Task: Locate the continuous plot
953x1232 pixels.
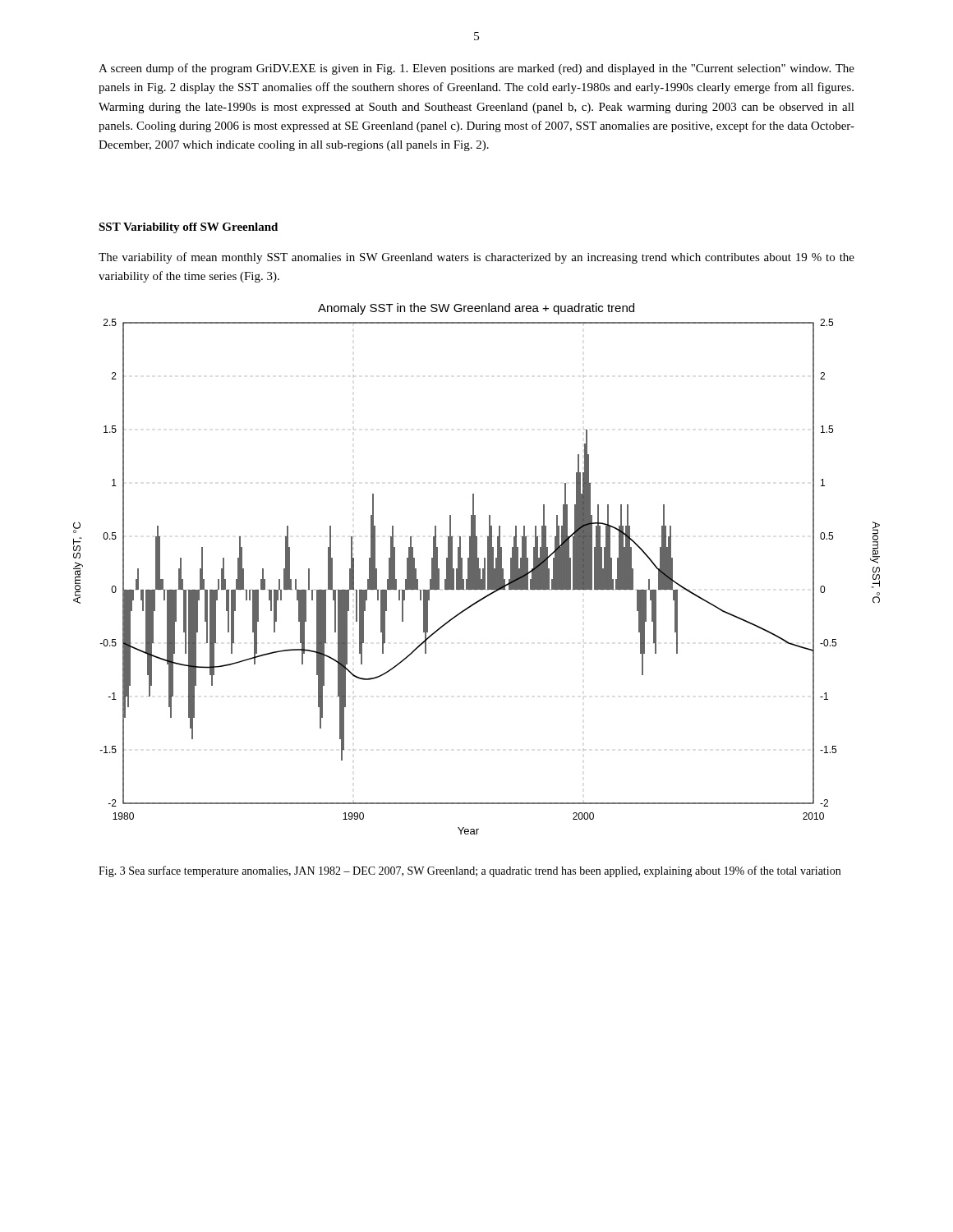Action: pyautogui.click(x=476, y=565)
